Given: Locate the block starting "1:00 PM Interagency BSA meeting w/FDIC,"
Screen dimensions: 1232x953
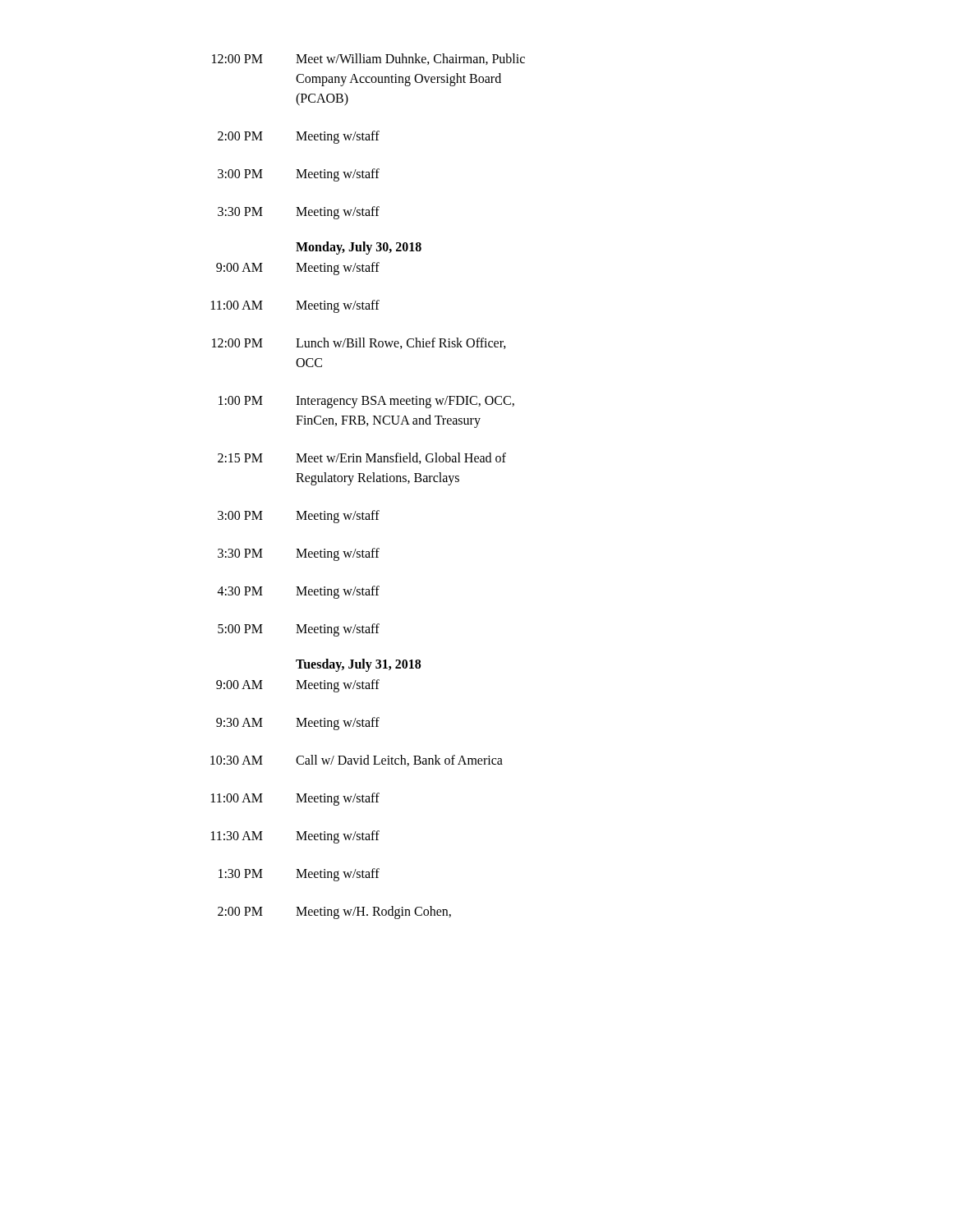Looking at the screenshot, I should coord(476,411).
